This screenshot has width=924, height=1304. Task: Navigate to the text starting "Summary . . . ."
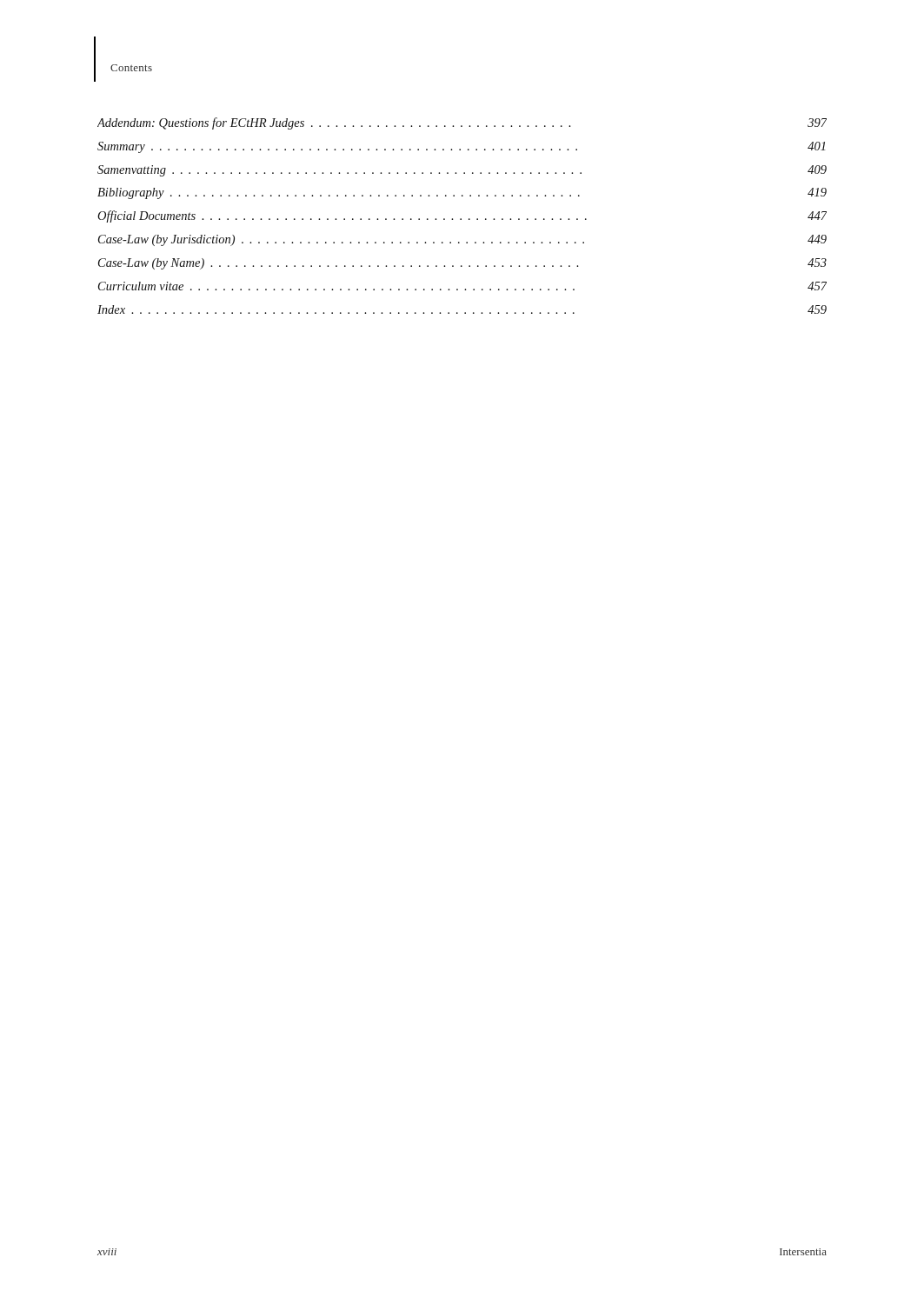pyautogui.click(x=462, y=146)
